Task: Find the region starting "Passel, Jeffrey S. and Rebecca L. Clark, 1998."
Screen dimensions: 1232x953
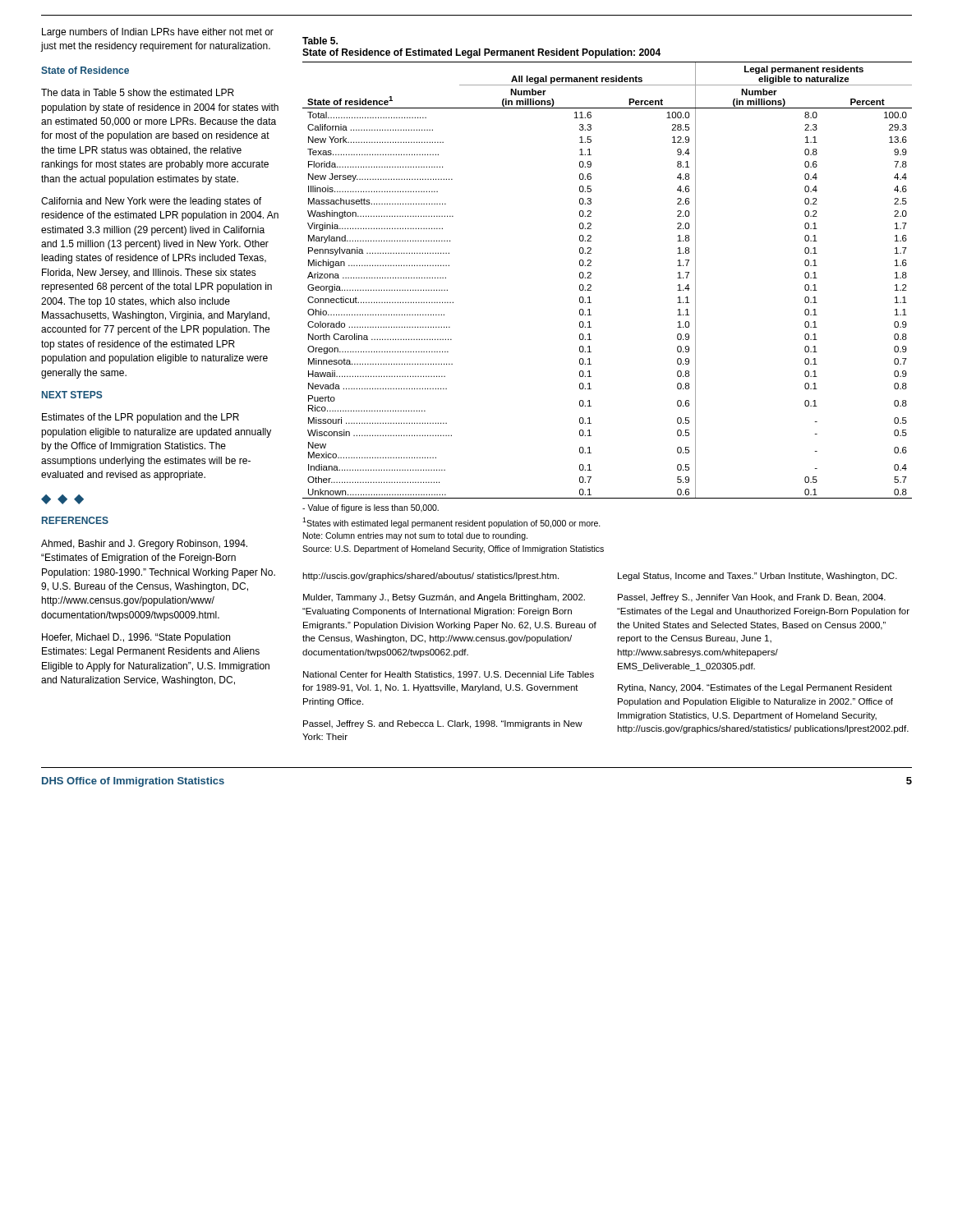Action: tap(450, 730)
